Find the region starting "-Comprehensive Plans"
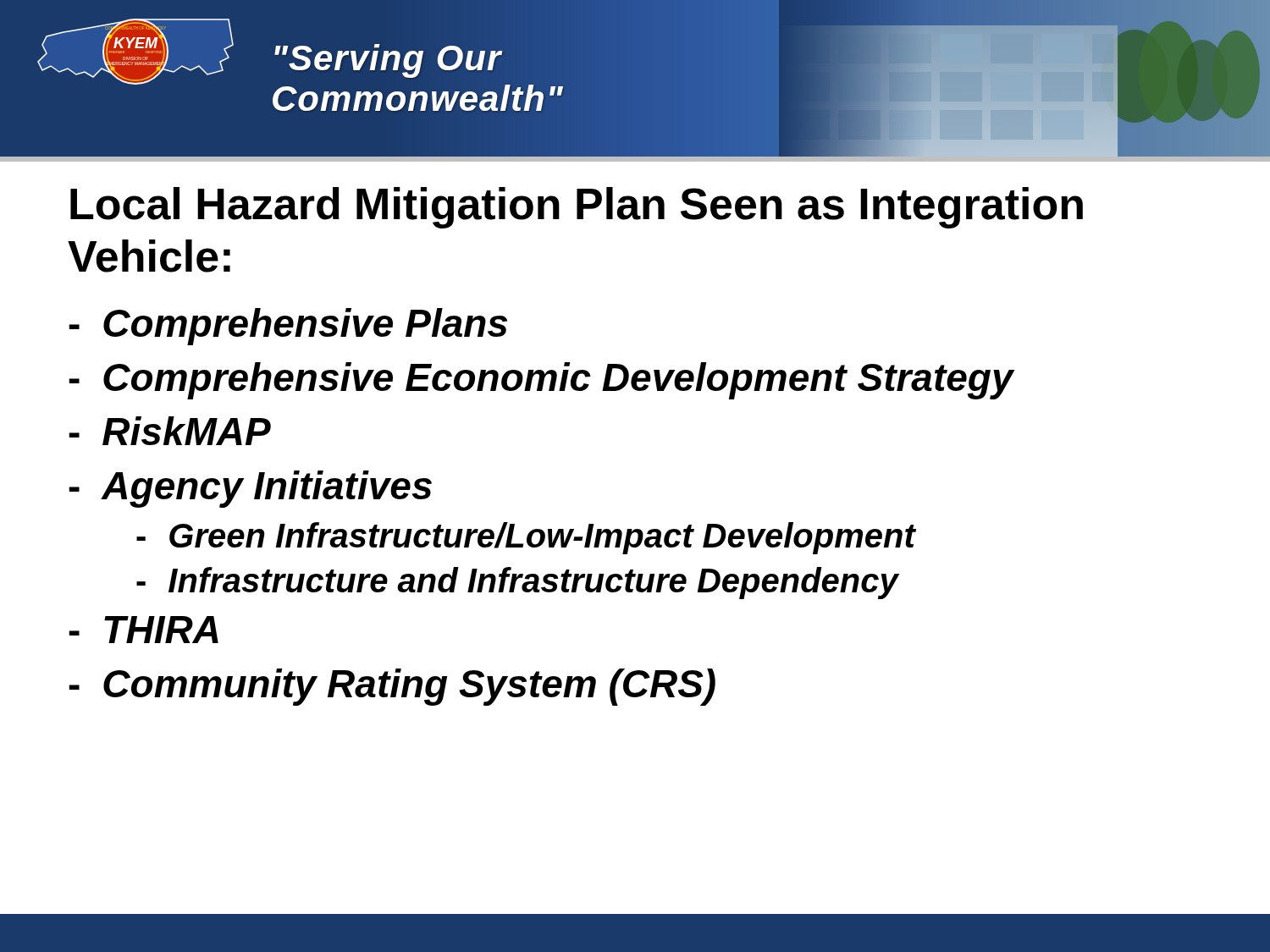The width and height of the screenshot is (1270, 952). 288,323
